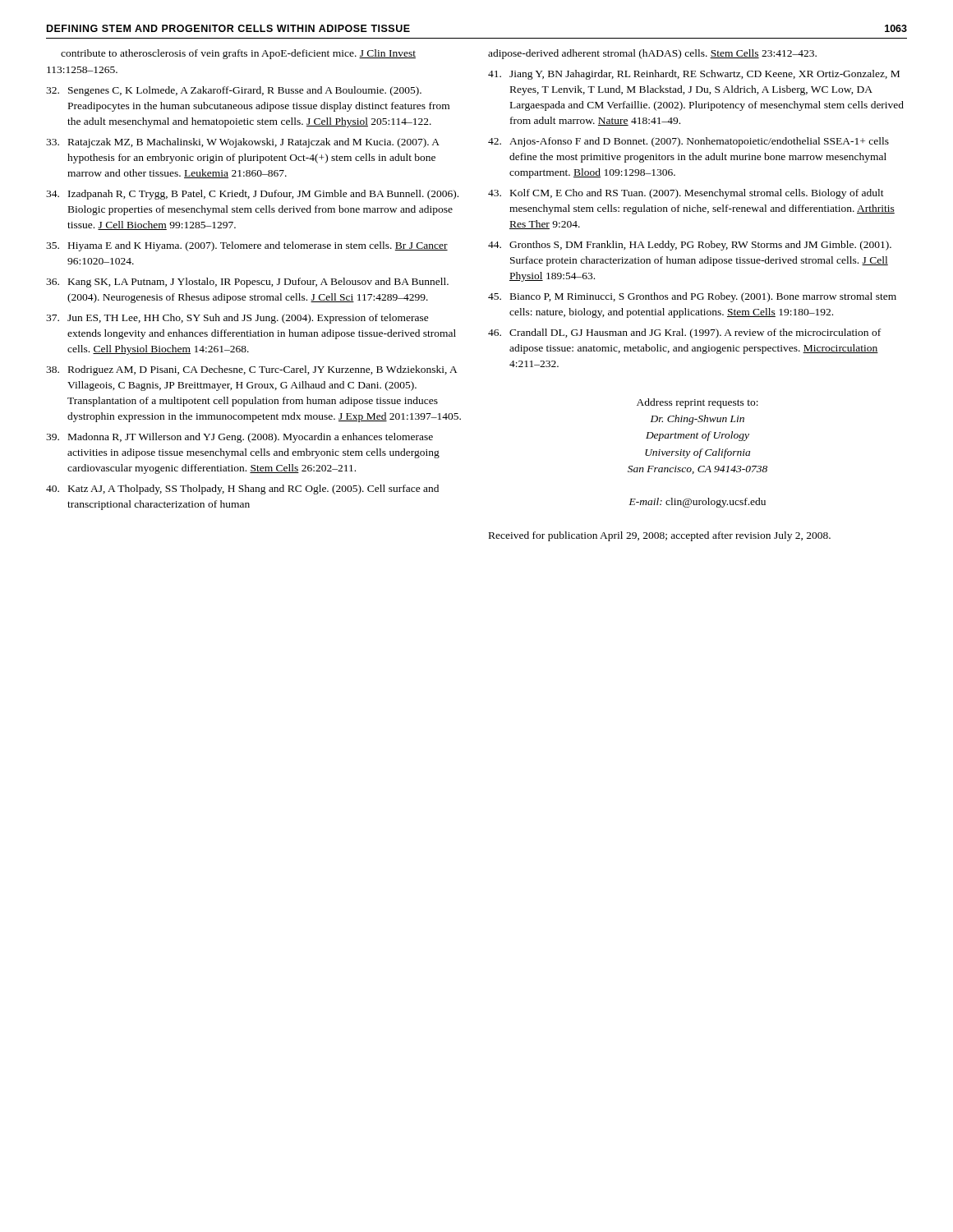Image resolution: width=953 pixels, height=1232 pixels.
Task: Click on the passage starting "contribute to atherosclerosis of vein"
Action: (x=231, y=61)
